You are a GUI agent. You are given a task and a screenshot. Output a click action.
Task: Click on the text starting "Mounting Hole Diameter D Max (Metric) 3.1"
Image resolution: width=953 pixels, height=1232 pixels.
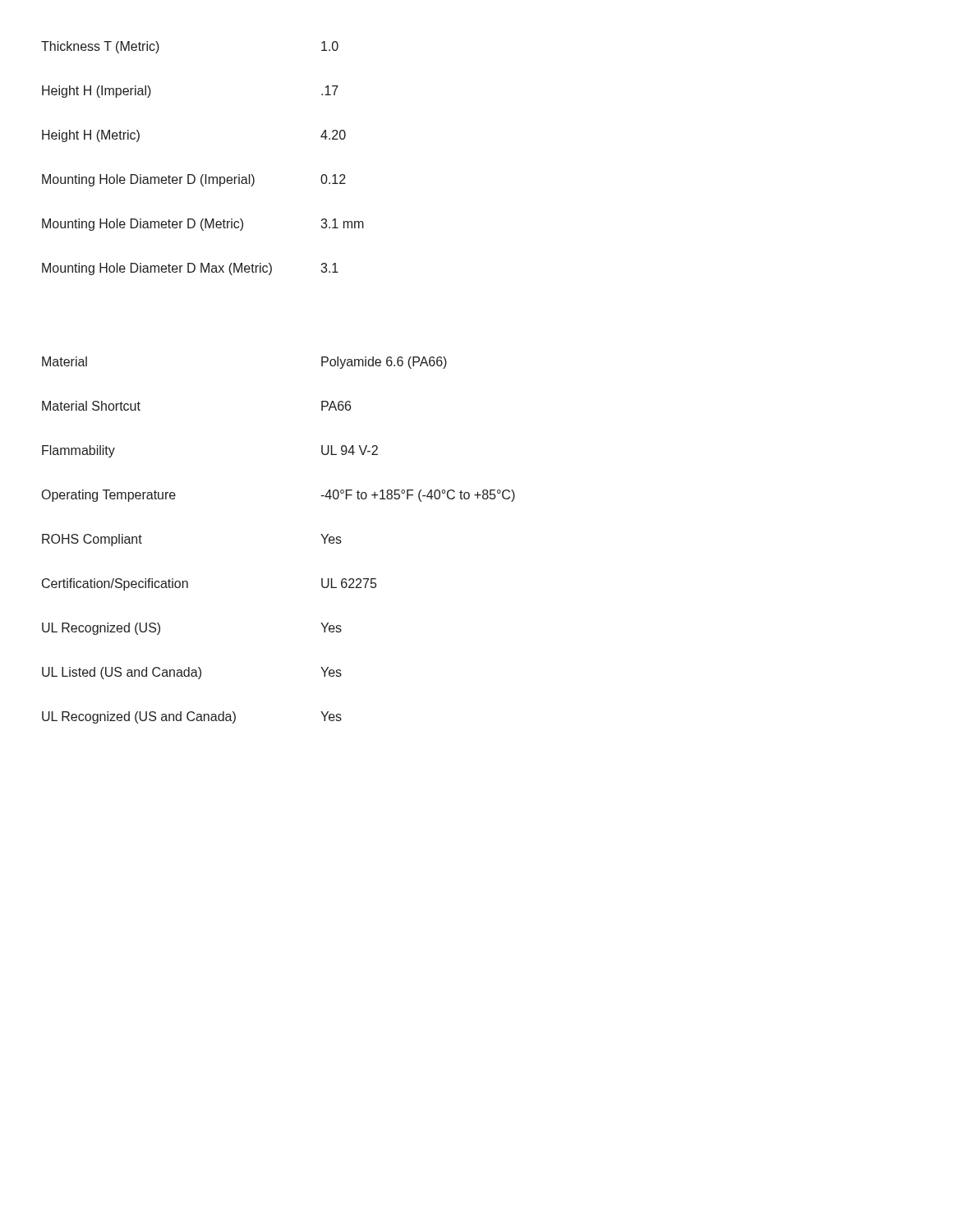click(190, 269)
